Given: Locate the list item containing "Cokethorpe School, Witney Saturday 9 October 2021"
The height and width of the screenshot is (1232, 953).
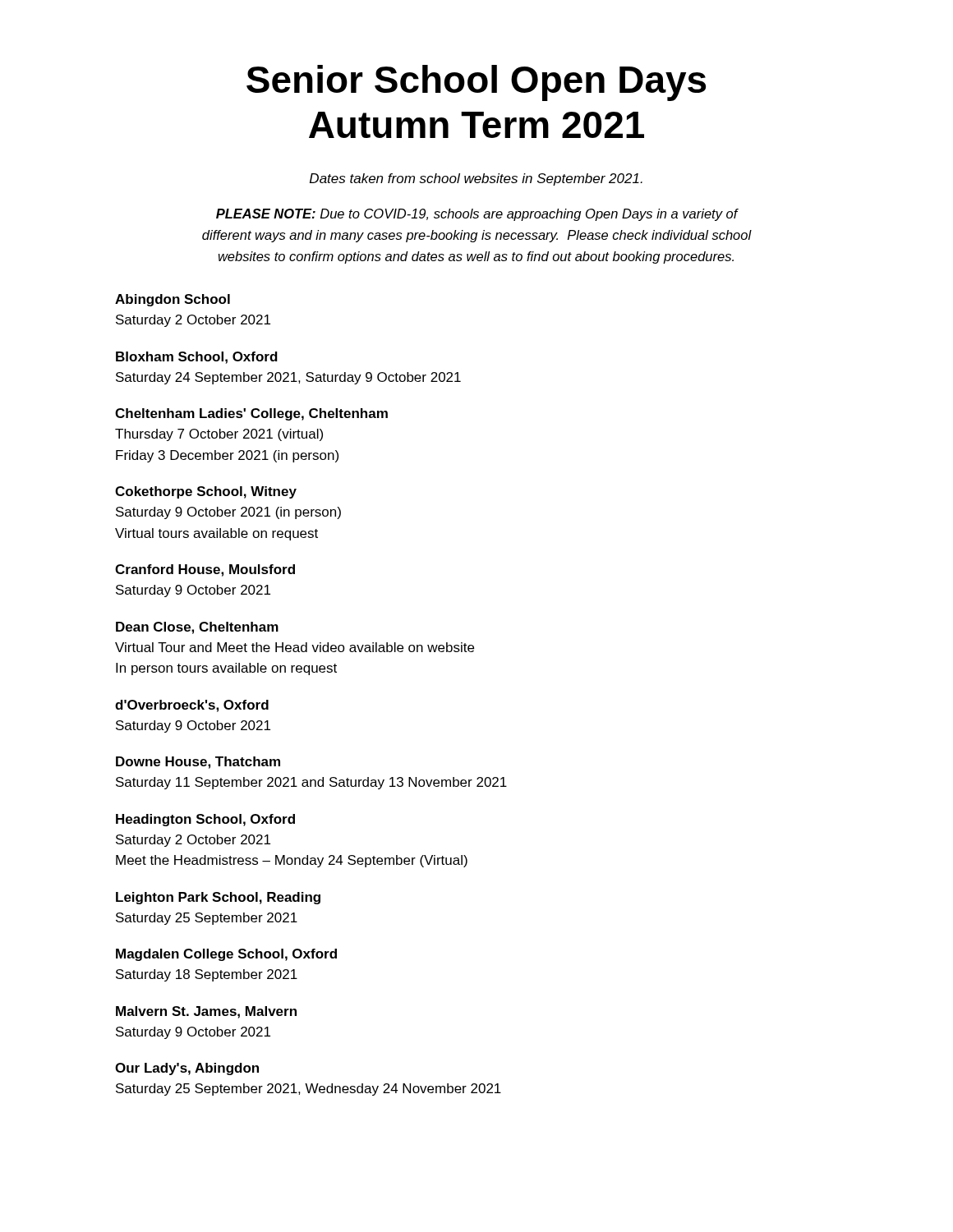Looking at the screenshot, I should pos(206,492).
